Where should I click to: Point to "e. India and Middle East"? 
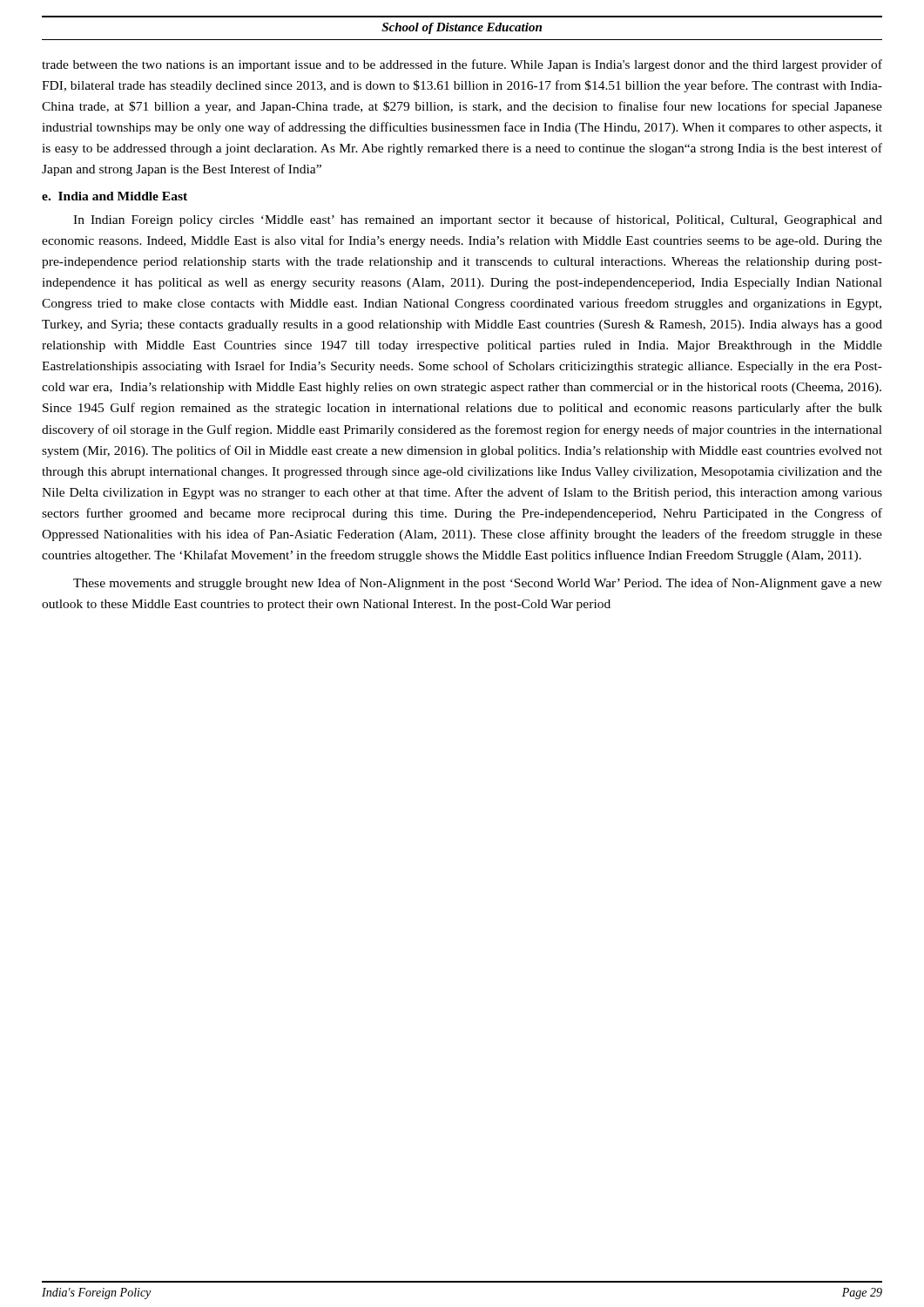click(x=115, y=196)
